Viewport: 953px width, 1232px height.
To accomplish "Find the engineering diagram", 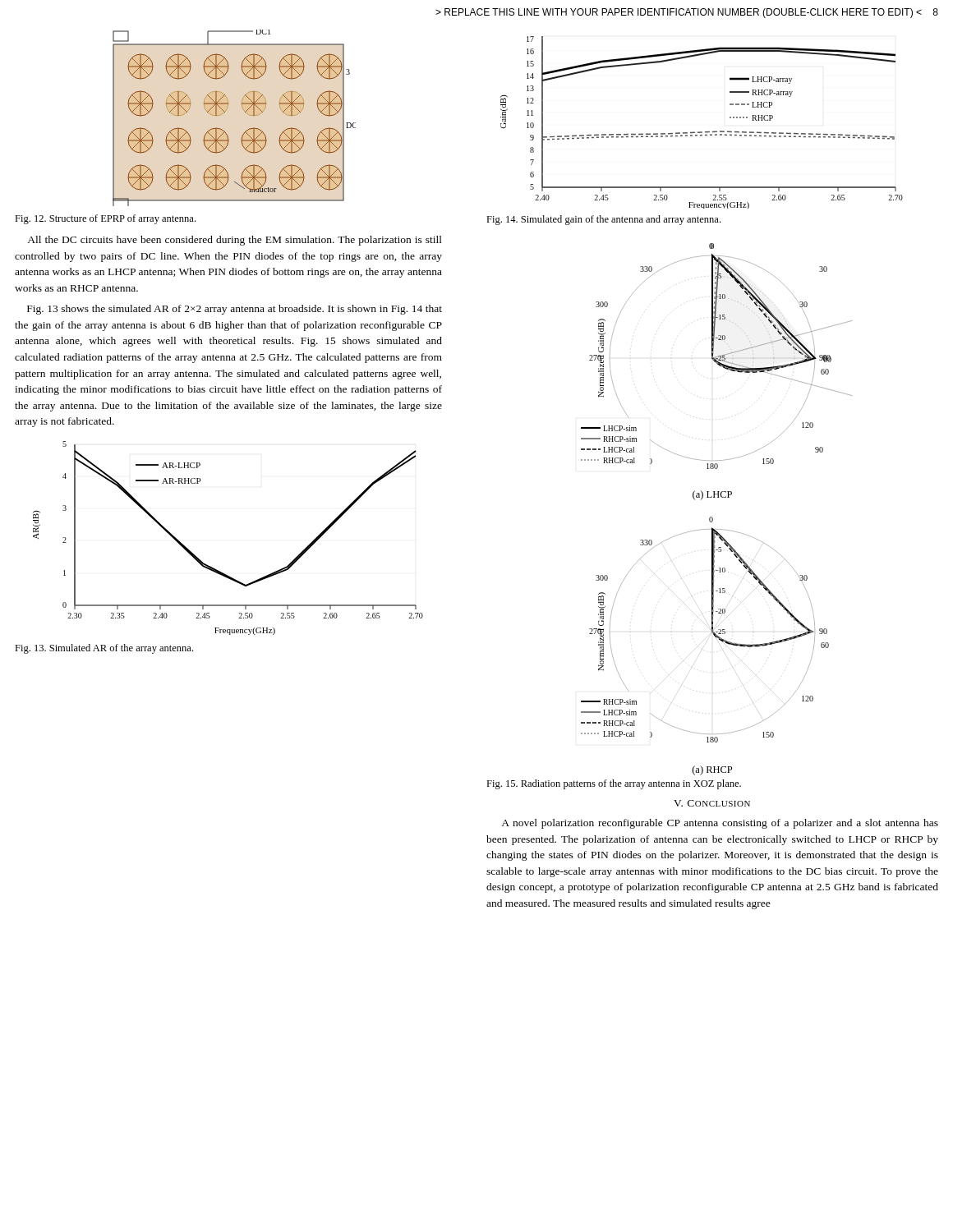I will click(x=228, y=120).
